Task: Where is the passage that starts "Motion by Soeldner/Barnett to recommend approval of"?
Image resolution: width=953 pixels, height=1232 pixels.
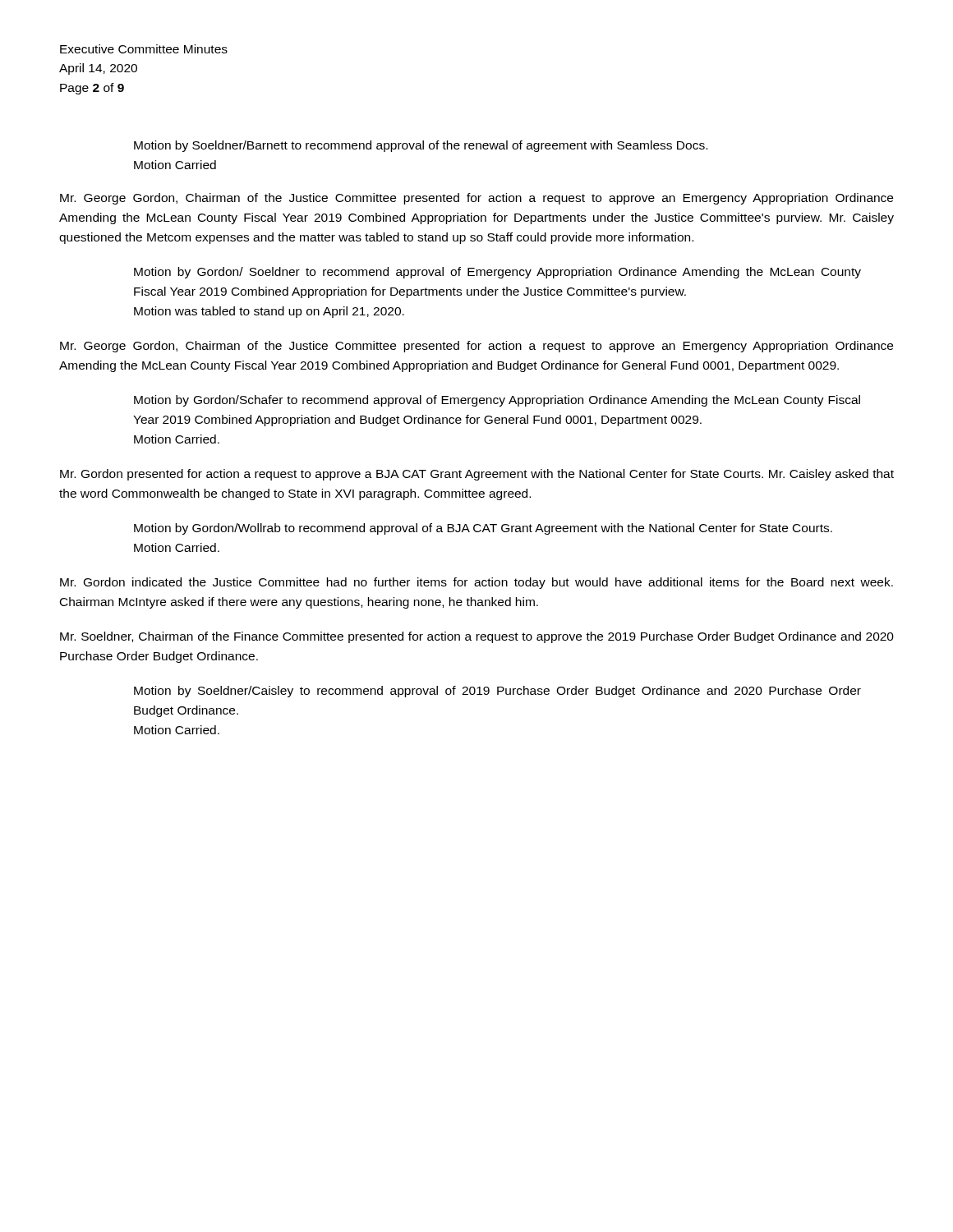Action: [421, 155]
